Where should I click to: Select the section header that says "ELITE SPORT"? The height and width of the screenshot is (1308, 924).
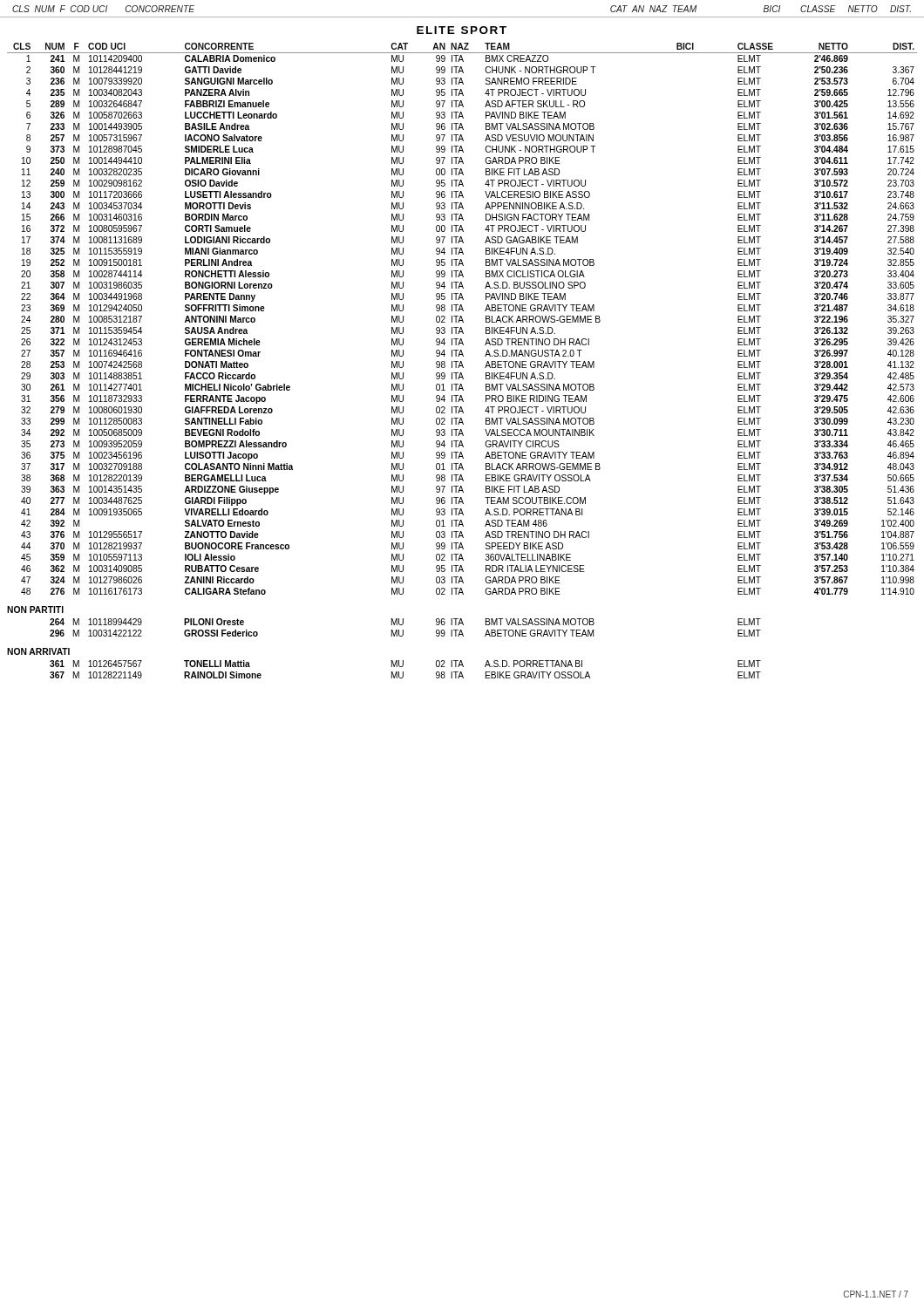click(x=462, y=30)
